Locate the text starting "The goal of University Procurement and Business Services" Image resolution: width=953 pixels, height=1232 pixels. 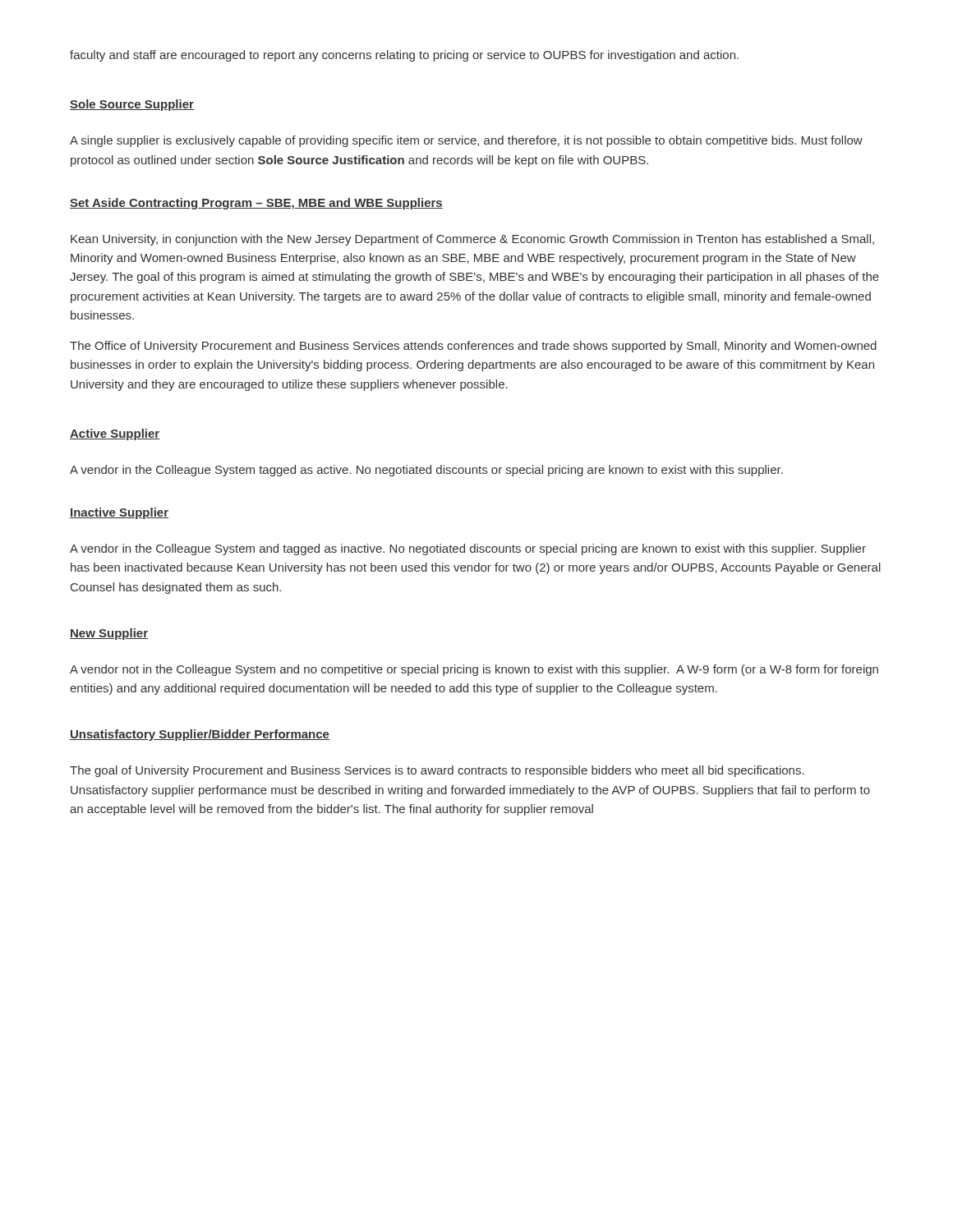[x=470, y=789]
